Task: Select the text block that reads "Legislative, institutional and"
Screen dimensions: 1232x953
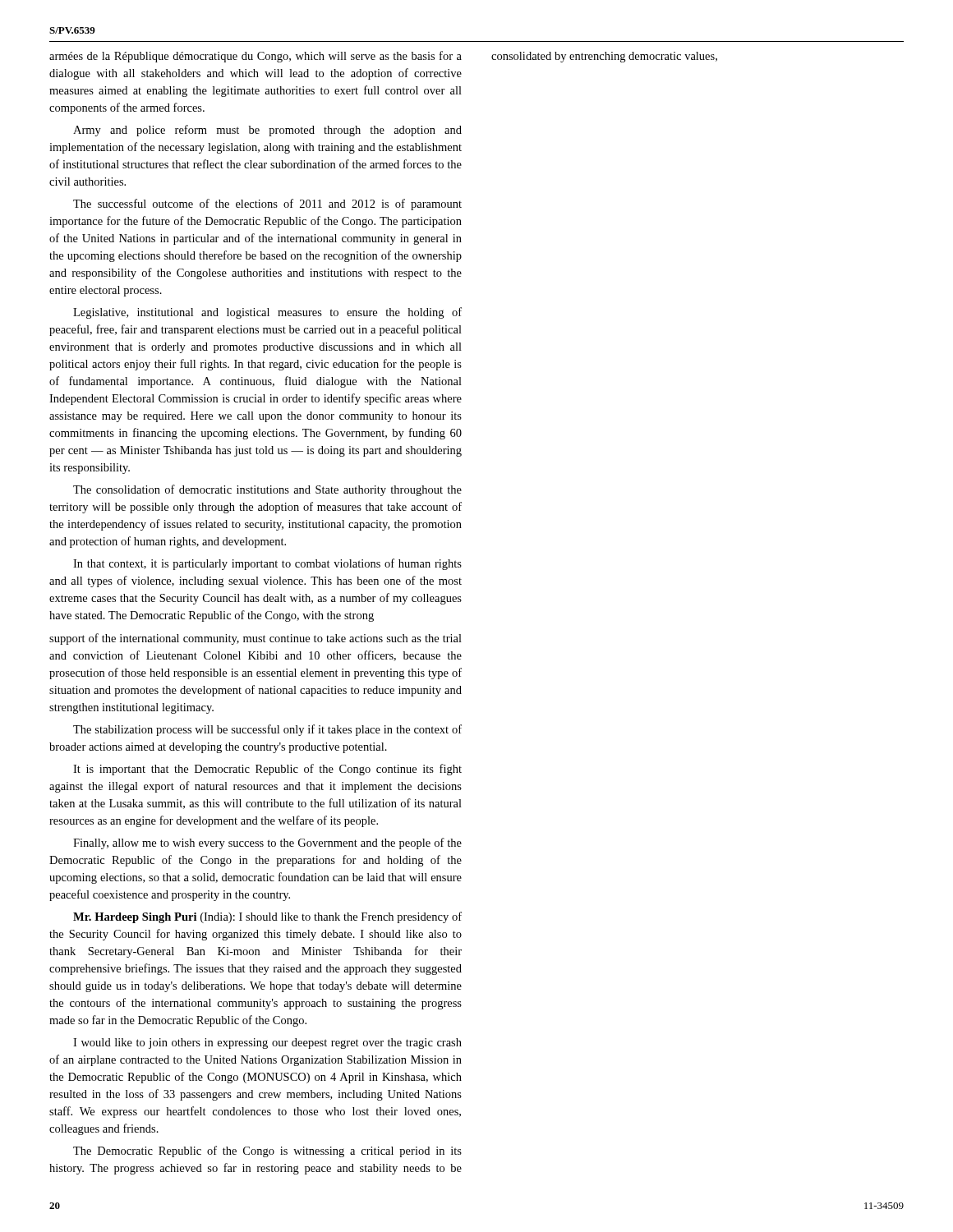Action: [x=255, y=390]
